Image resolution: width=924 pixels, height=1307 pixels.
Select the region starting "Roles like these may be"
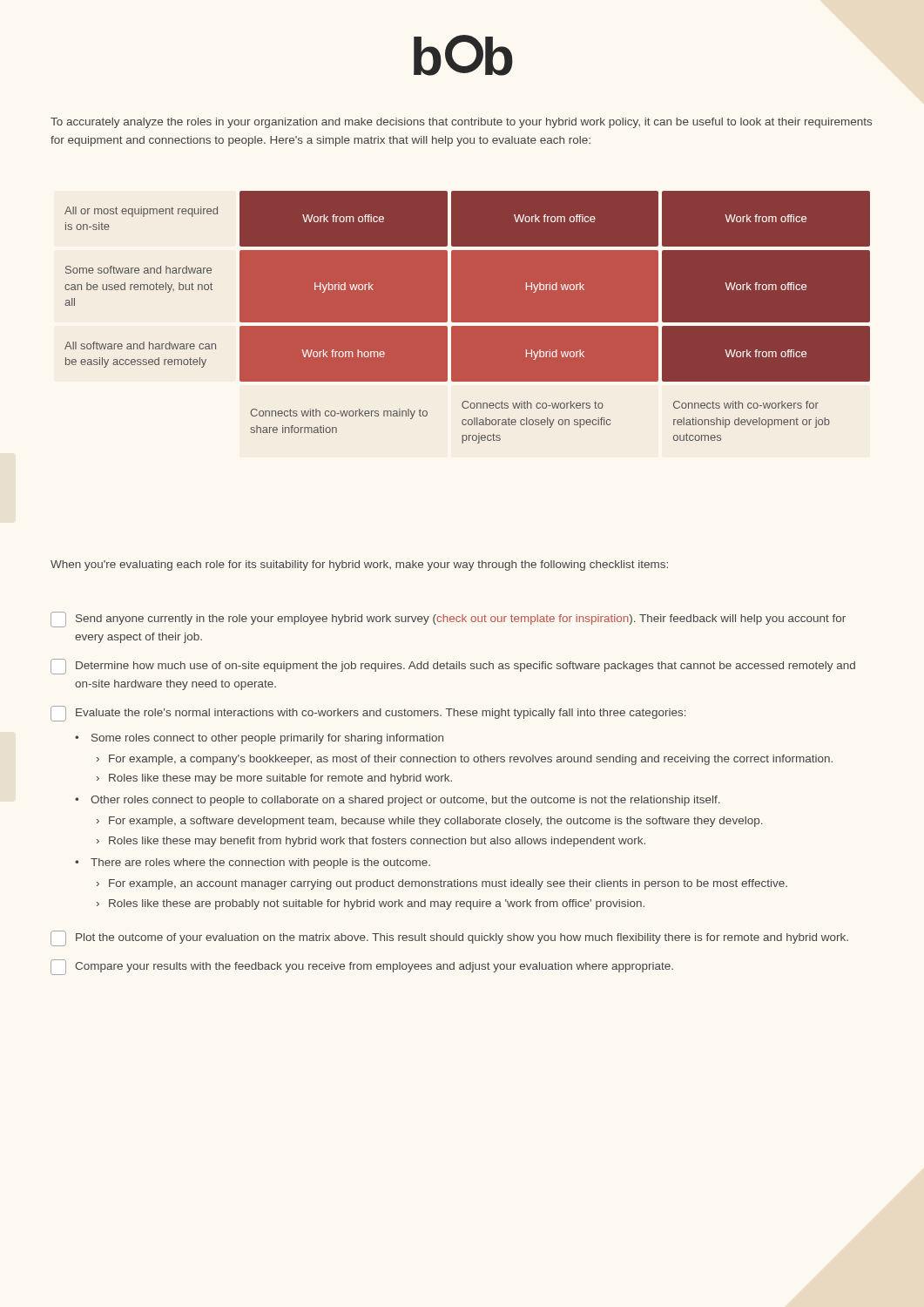coord(281,778)
